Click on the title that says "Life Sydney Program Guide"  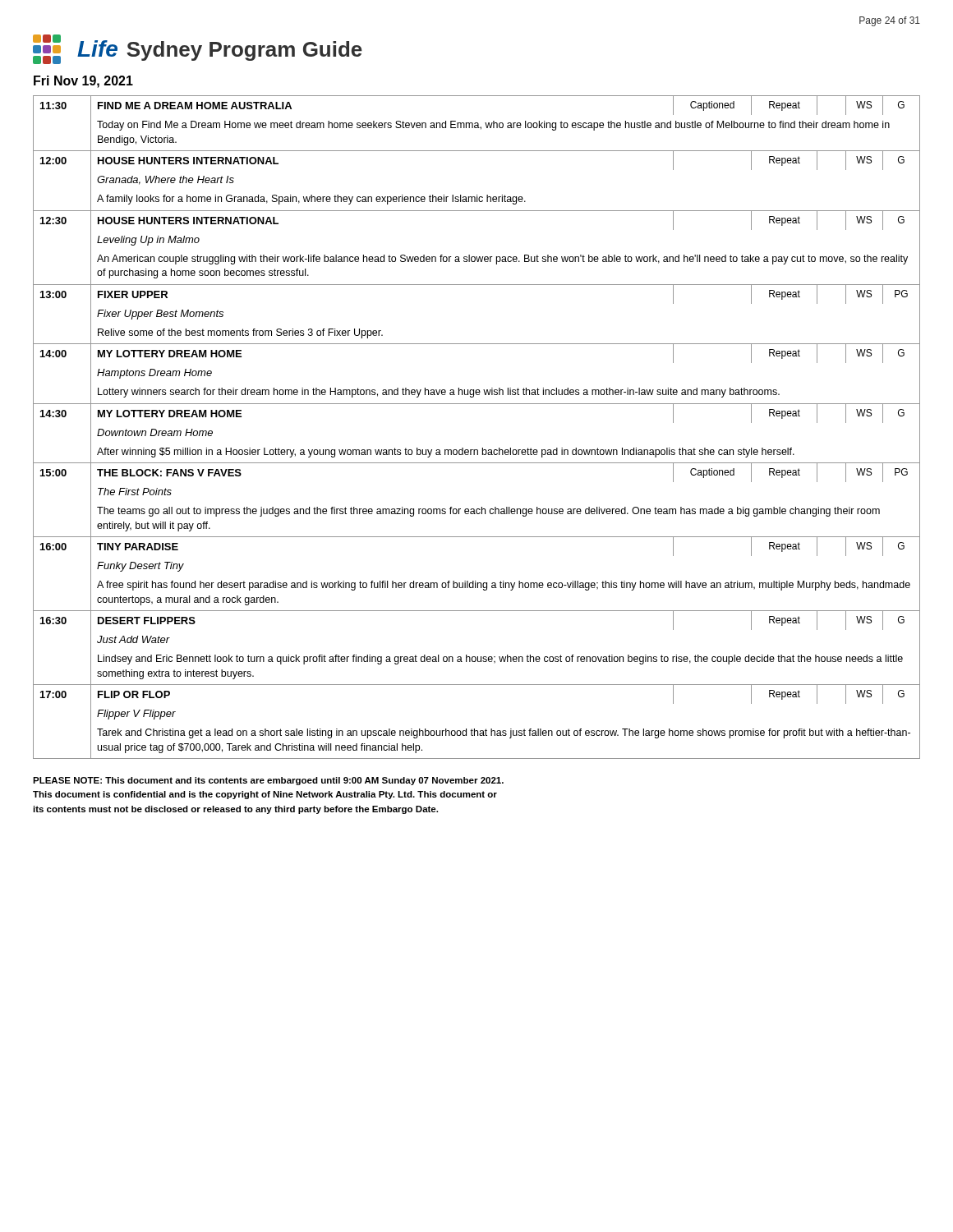(x=198, y=49)
